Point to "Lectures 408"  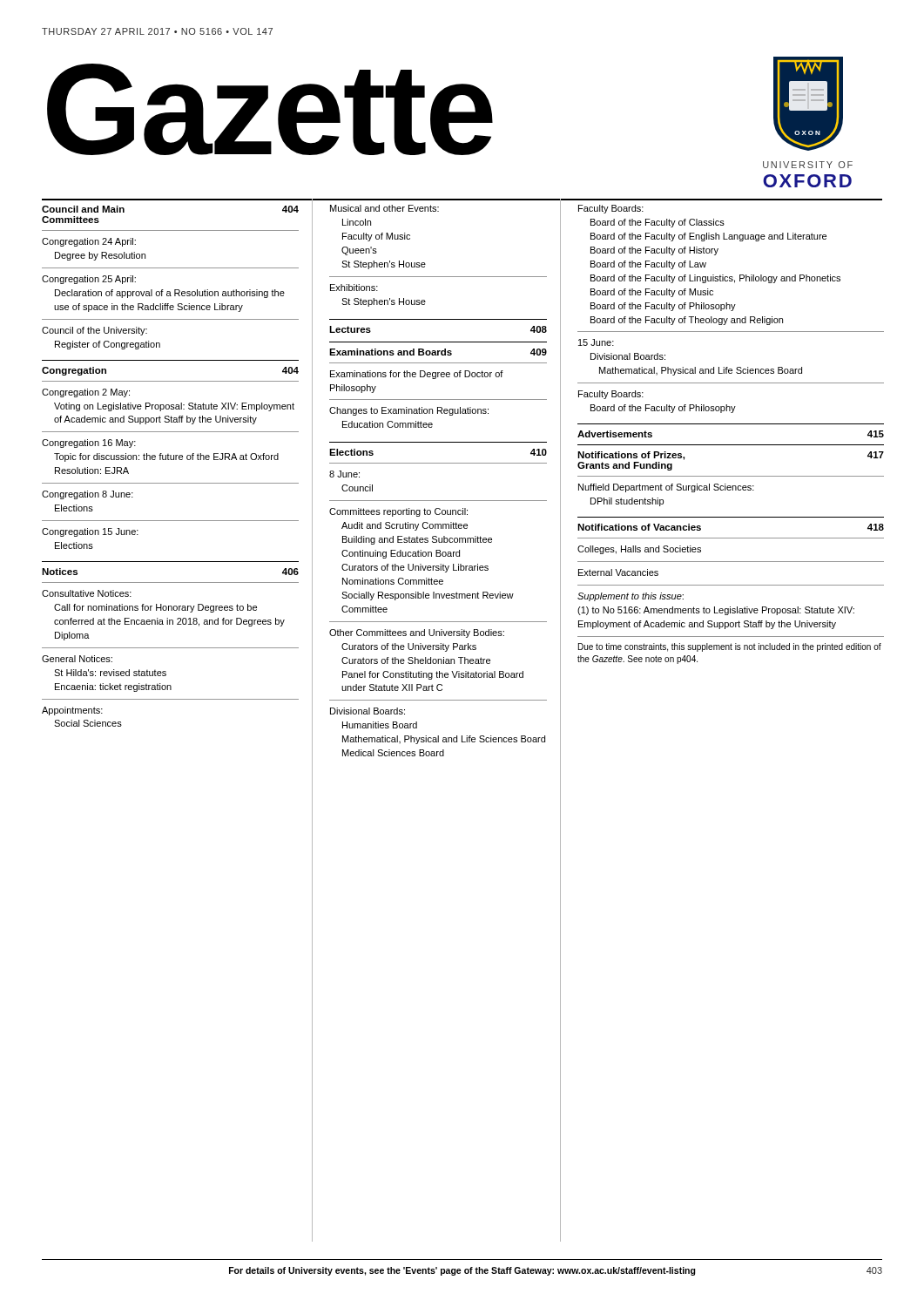438,327
